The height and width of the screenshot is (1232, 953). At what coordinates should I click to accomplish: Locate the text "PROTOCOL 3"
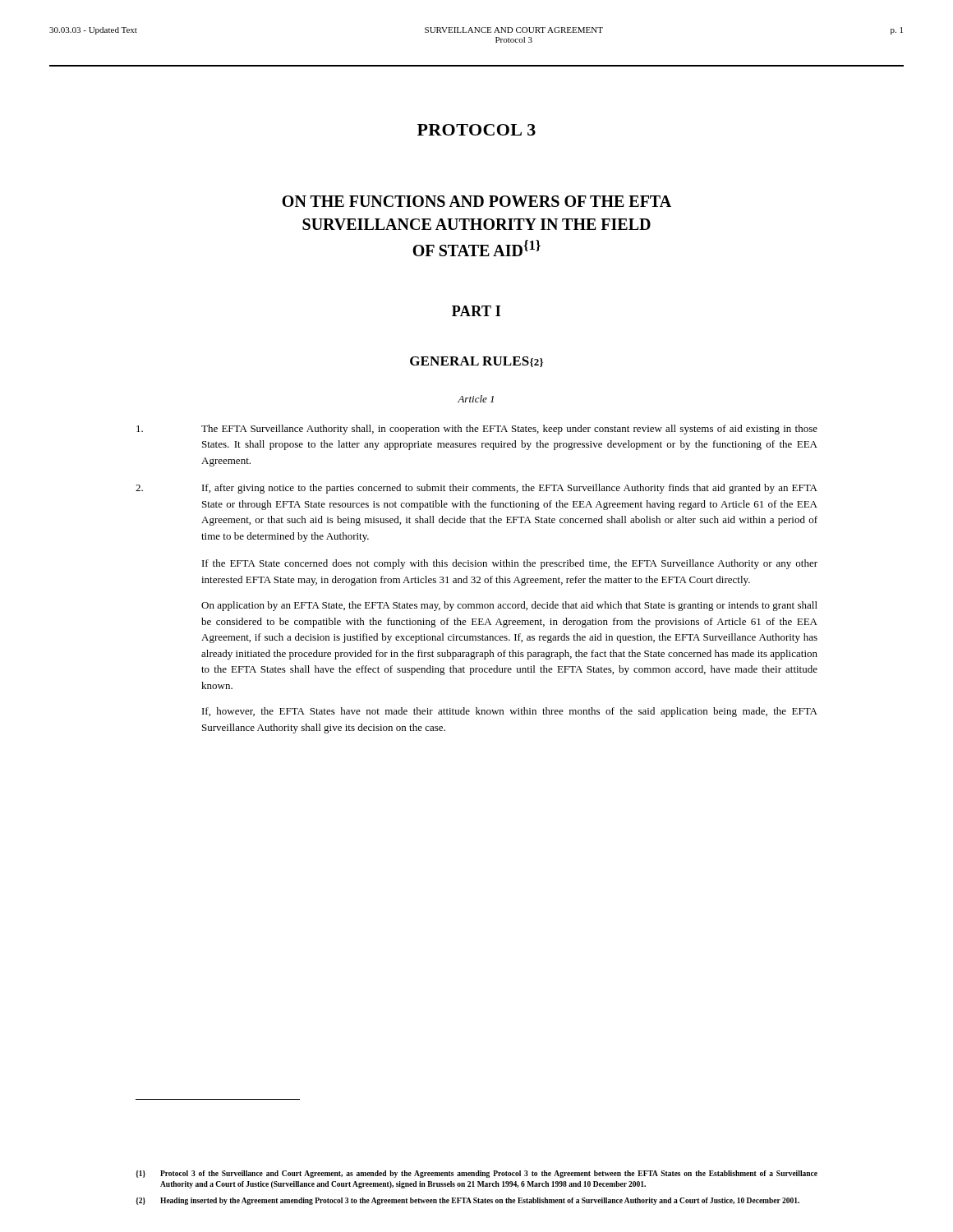click(476, 129)
